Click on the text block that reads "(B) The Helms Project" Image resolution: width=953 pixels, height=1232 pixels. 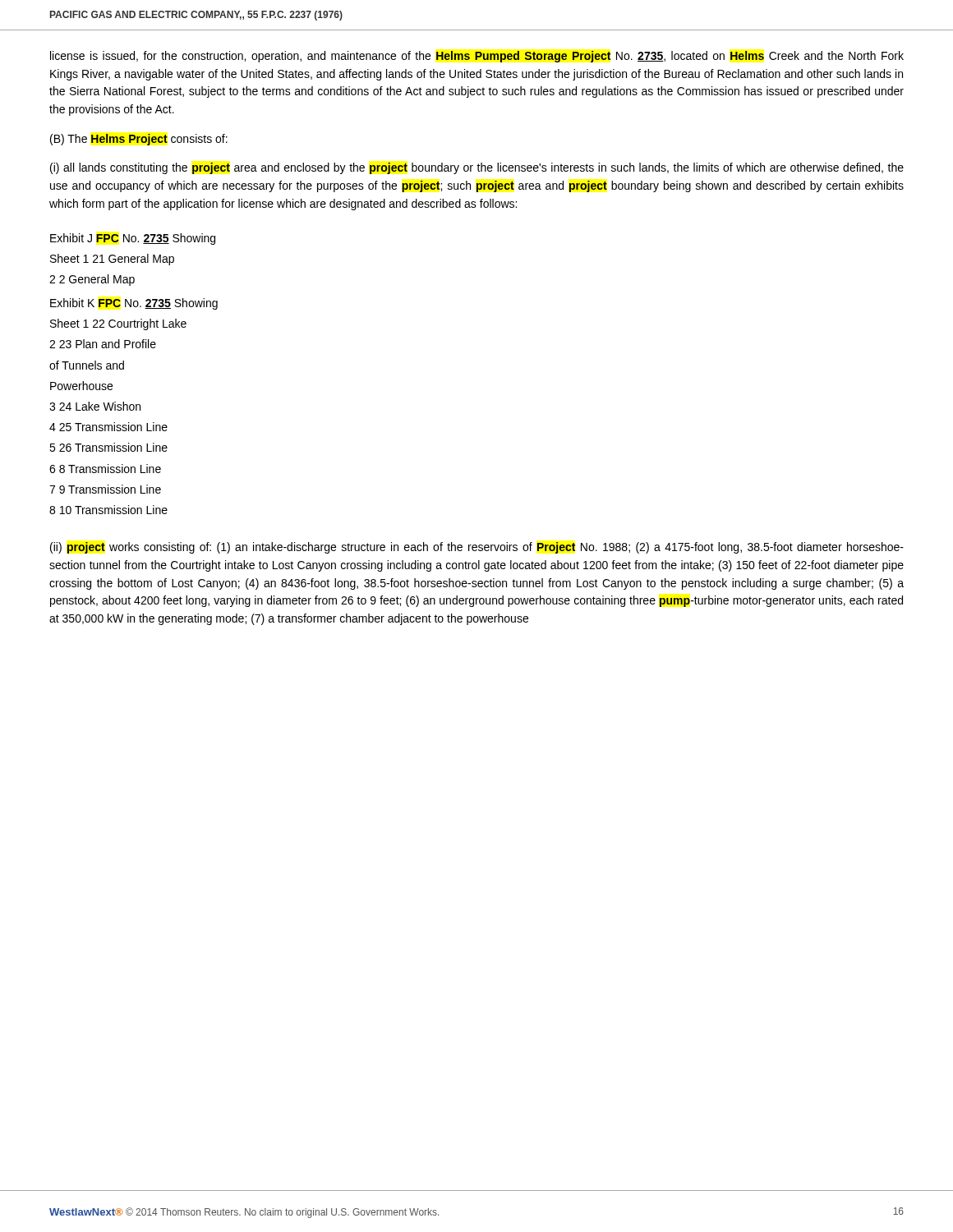pyautogui.click(x=139, y=139)
